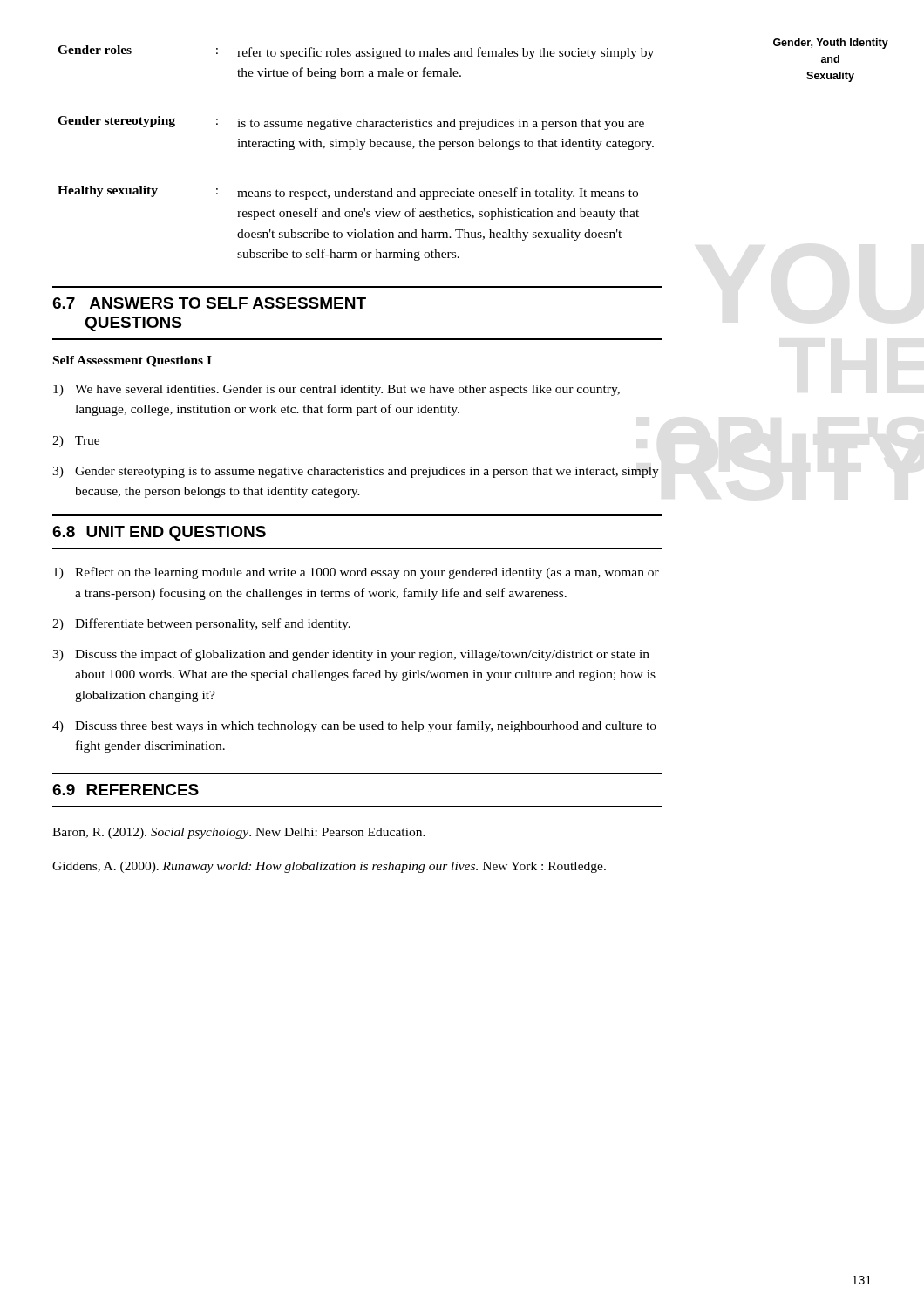The height and width of the screenshot is (1308, 924).
Task: Point to the text block starting "3) Gender stereotyping is to assume negative"
Action: (357, 480)
